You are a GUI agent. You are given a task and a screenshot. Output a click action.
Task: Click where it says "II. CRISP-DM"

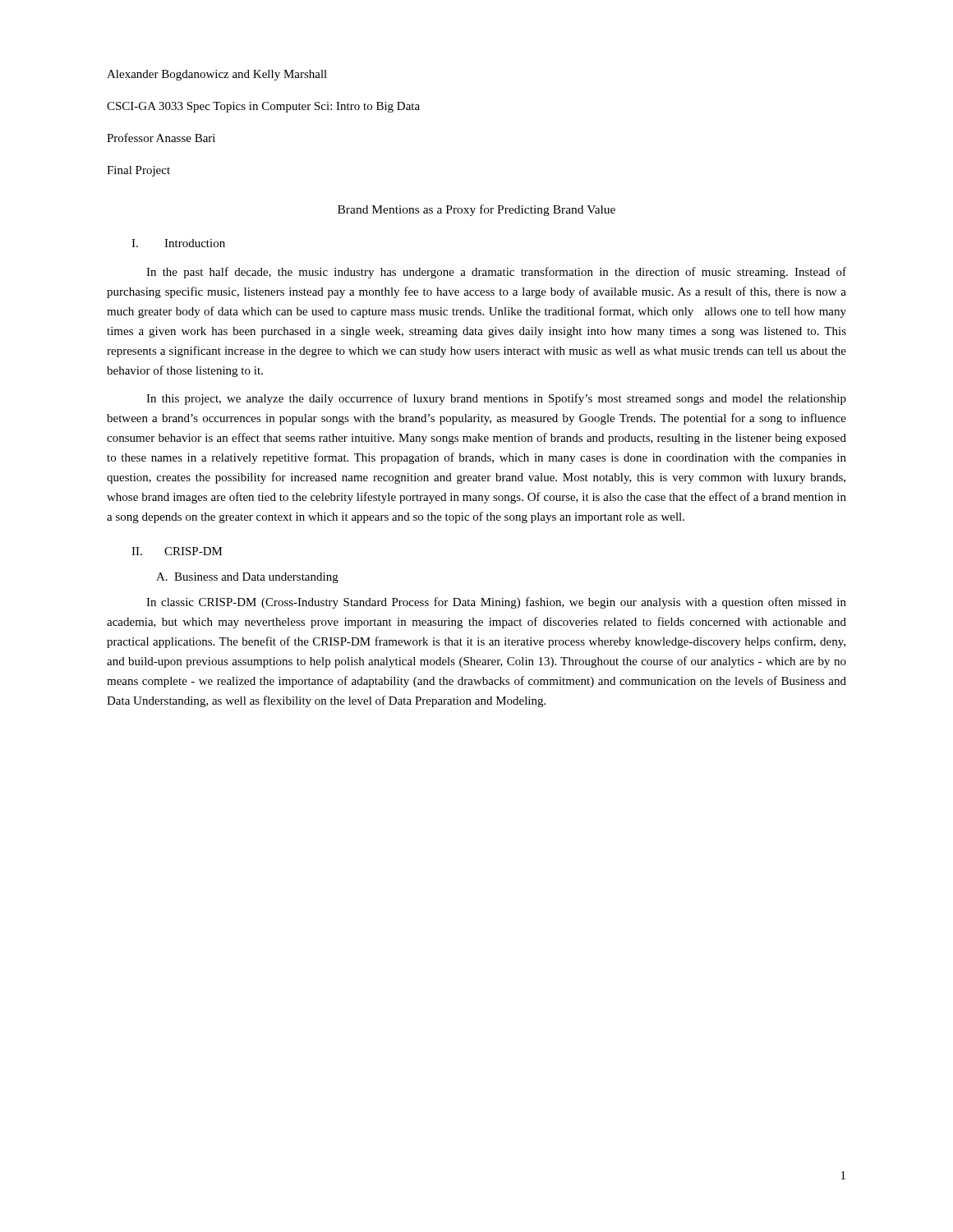tap(177, 551)
